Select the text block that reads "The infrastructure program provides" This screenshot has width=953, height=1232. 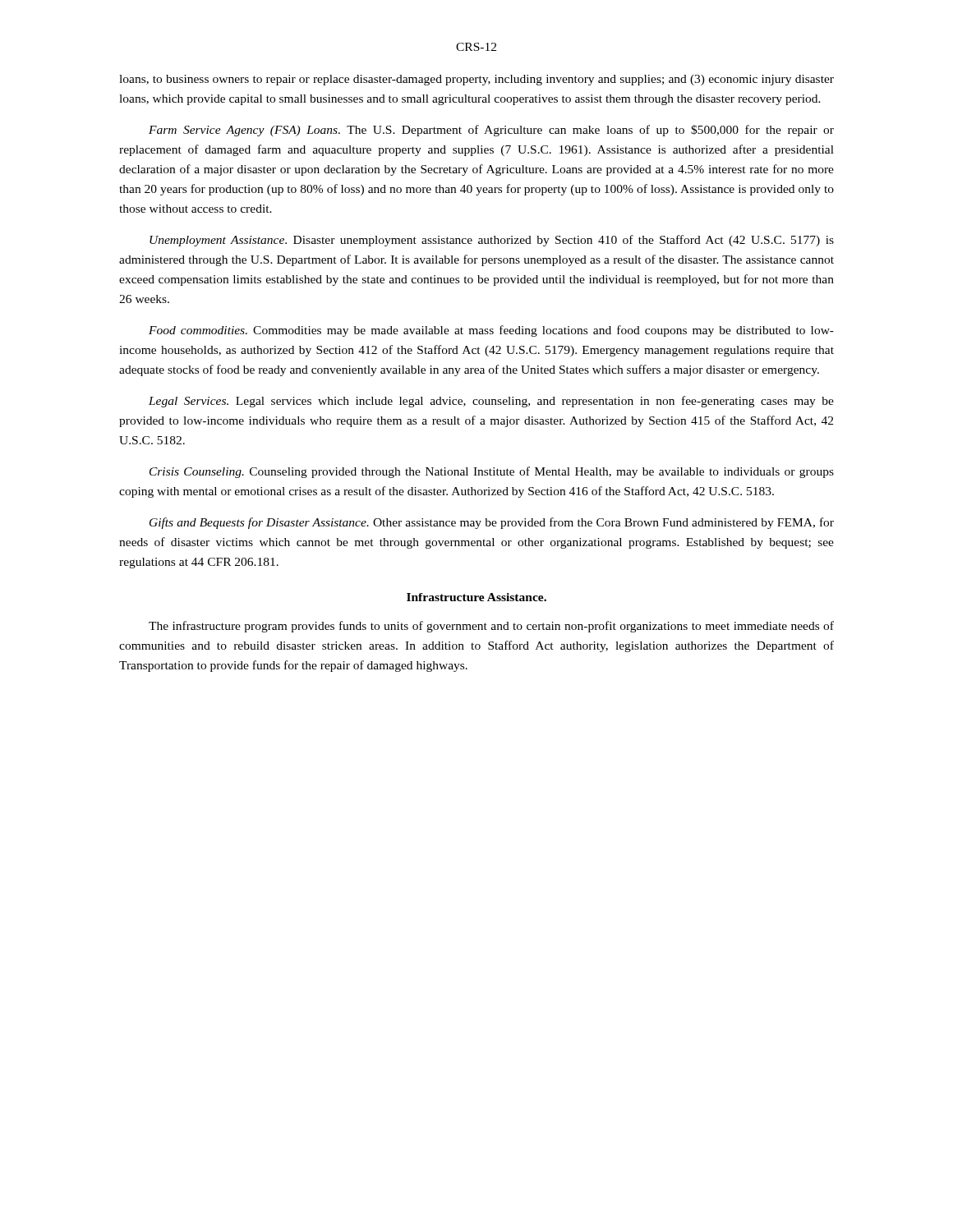[476, 645]
